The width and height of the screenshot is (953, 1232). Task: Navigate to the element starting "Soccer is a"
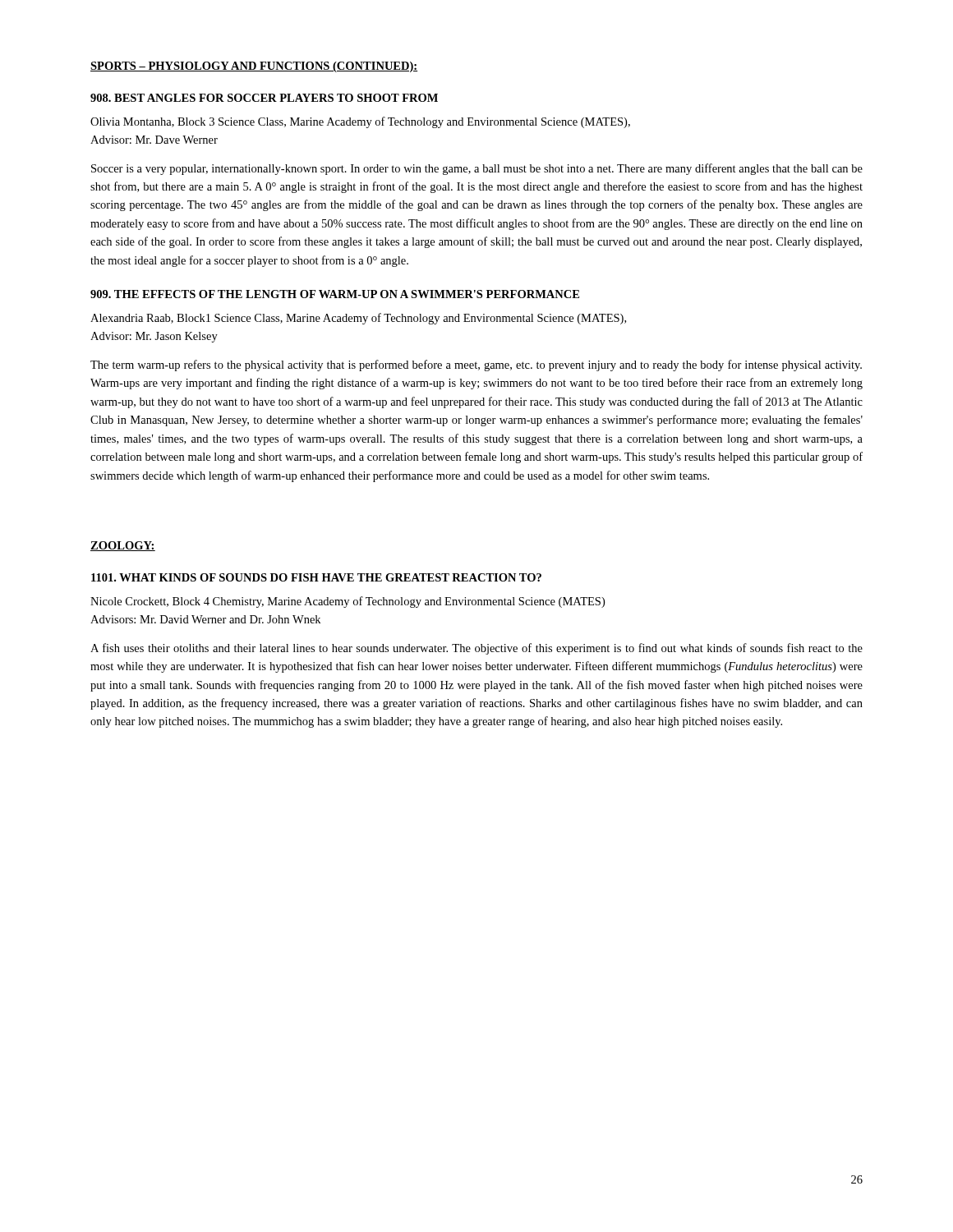pyautogui.click(x=476, y=214)
